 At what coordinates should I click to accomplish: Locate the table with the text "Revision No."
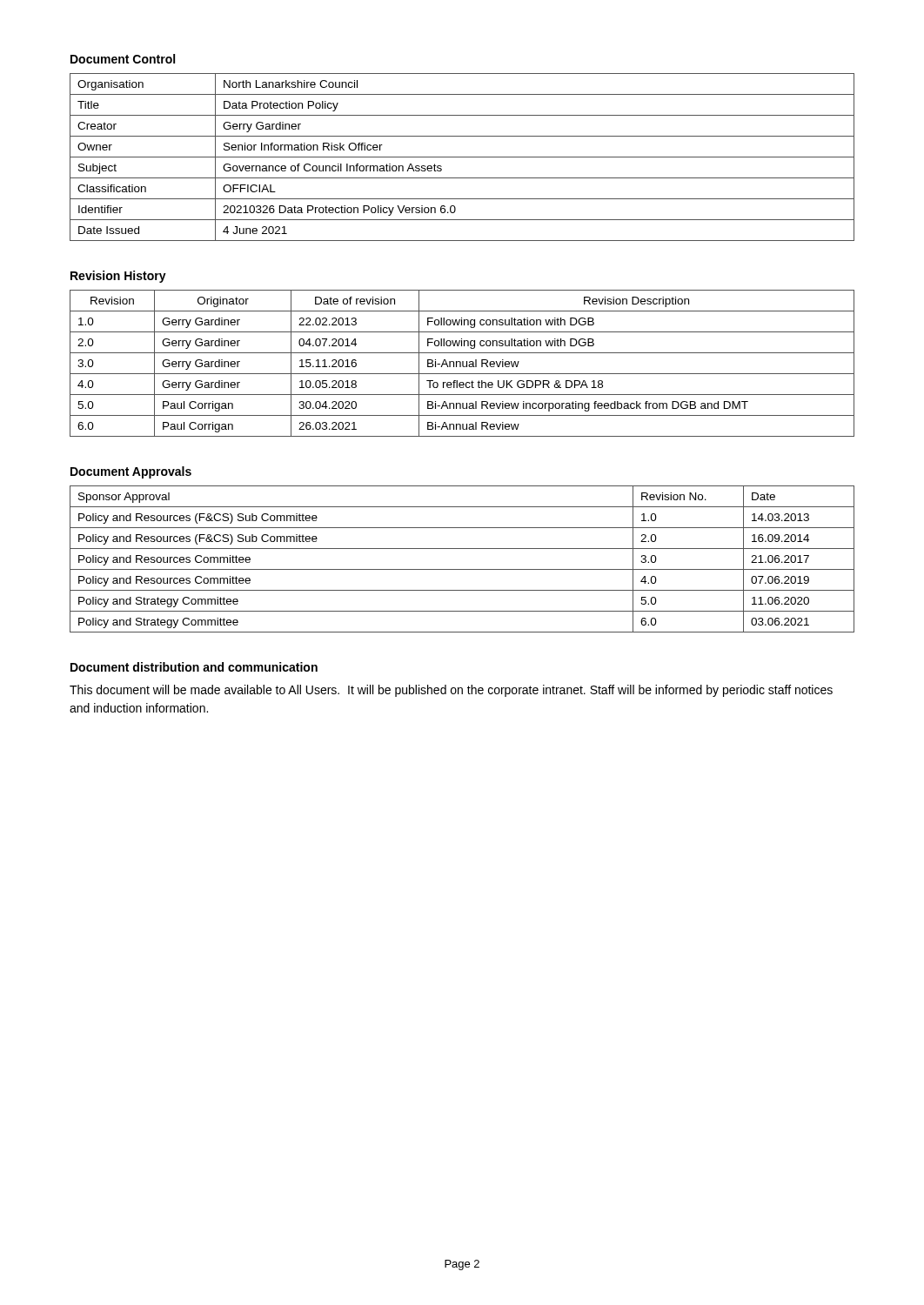[462, 559]
